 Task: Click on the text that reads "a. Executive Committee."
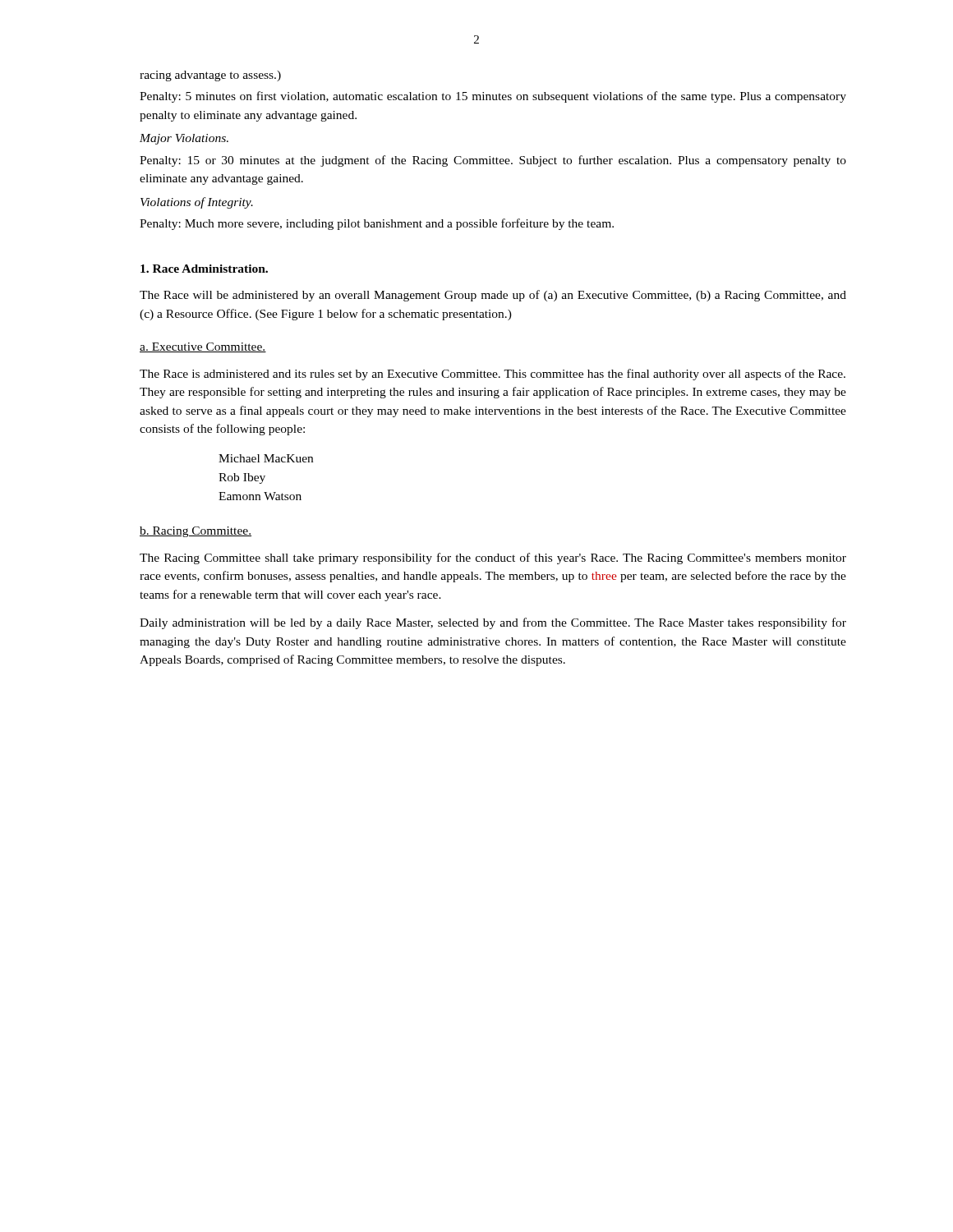203,346
